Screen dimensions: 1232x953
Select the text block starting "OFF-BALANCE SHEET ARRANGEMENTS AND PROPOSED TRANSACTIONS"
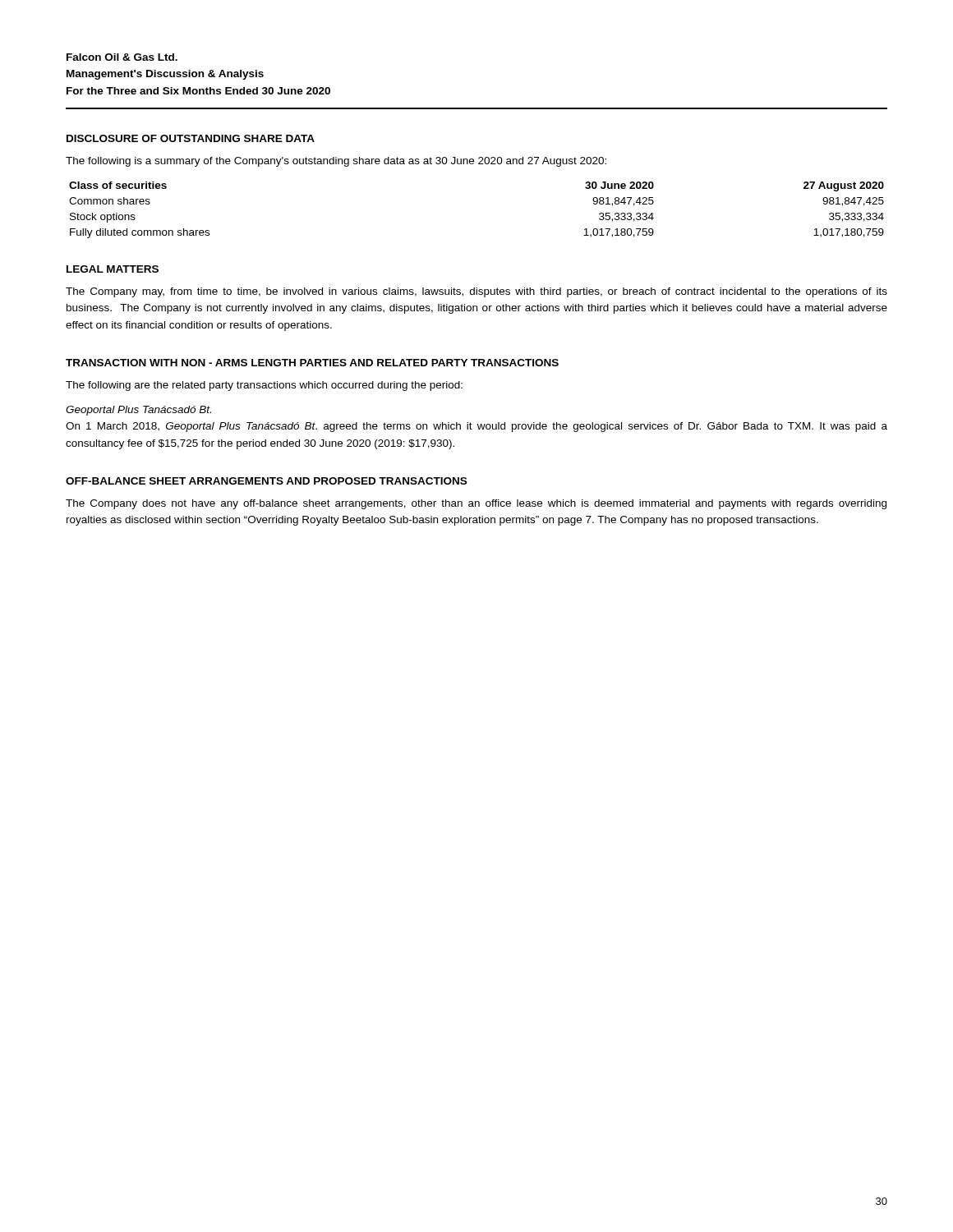point(267,481)
